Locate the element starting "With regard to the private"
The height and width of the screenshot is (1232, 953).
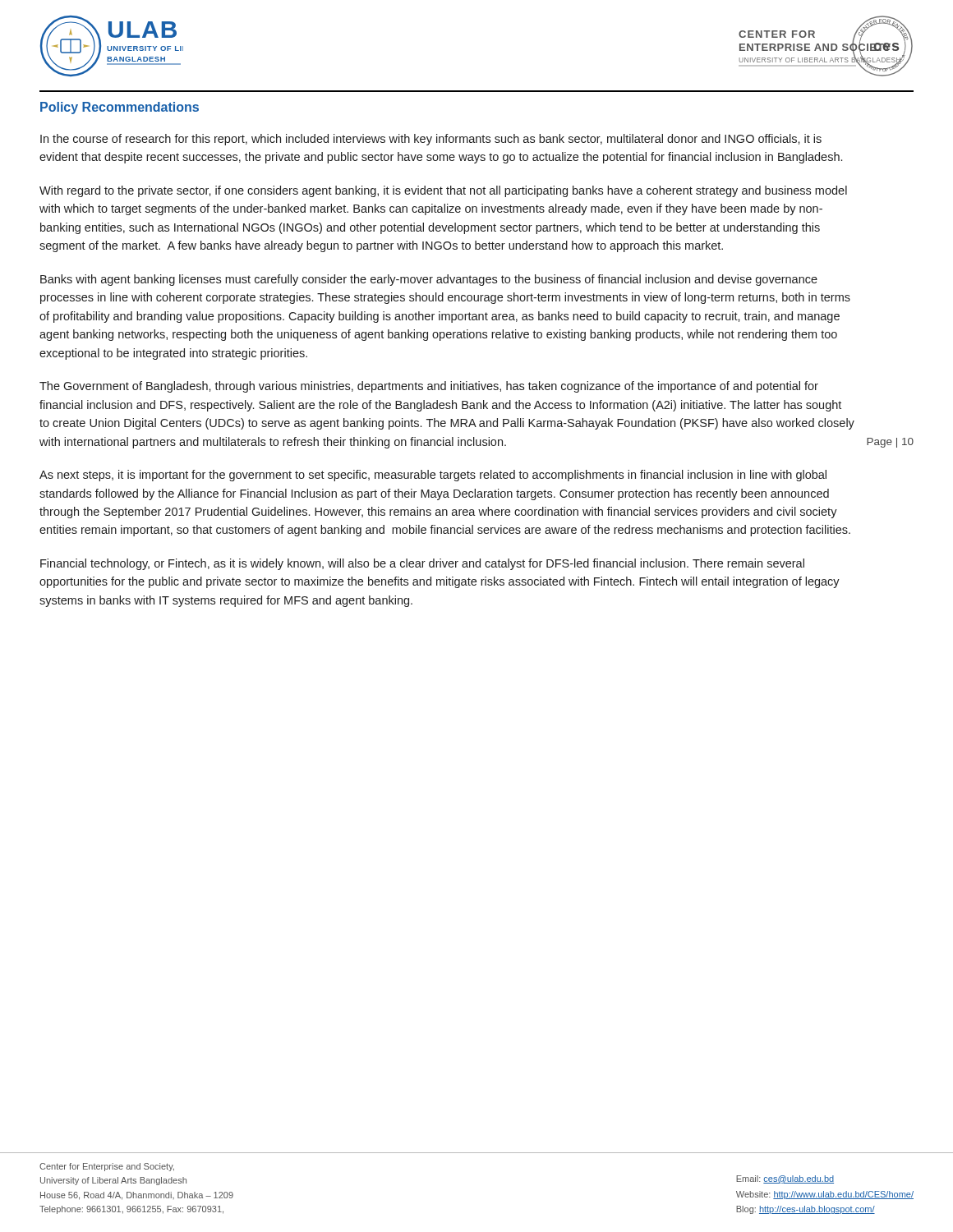[443, 218]
